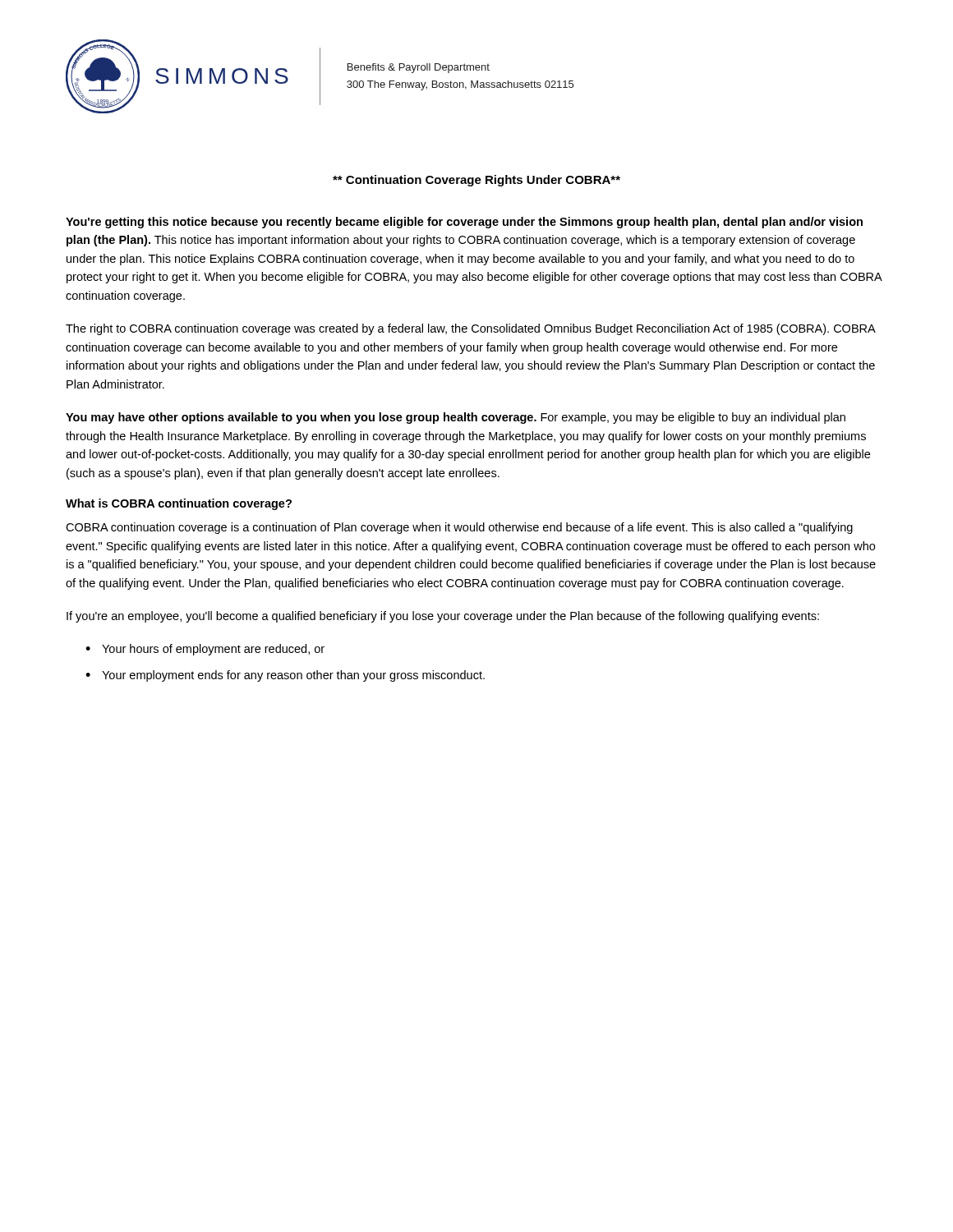Navigate to the text block starting "You may have"
Screen dimensions: 1232x953
(x=468, y=445)
